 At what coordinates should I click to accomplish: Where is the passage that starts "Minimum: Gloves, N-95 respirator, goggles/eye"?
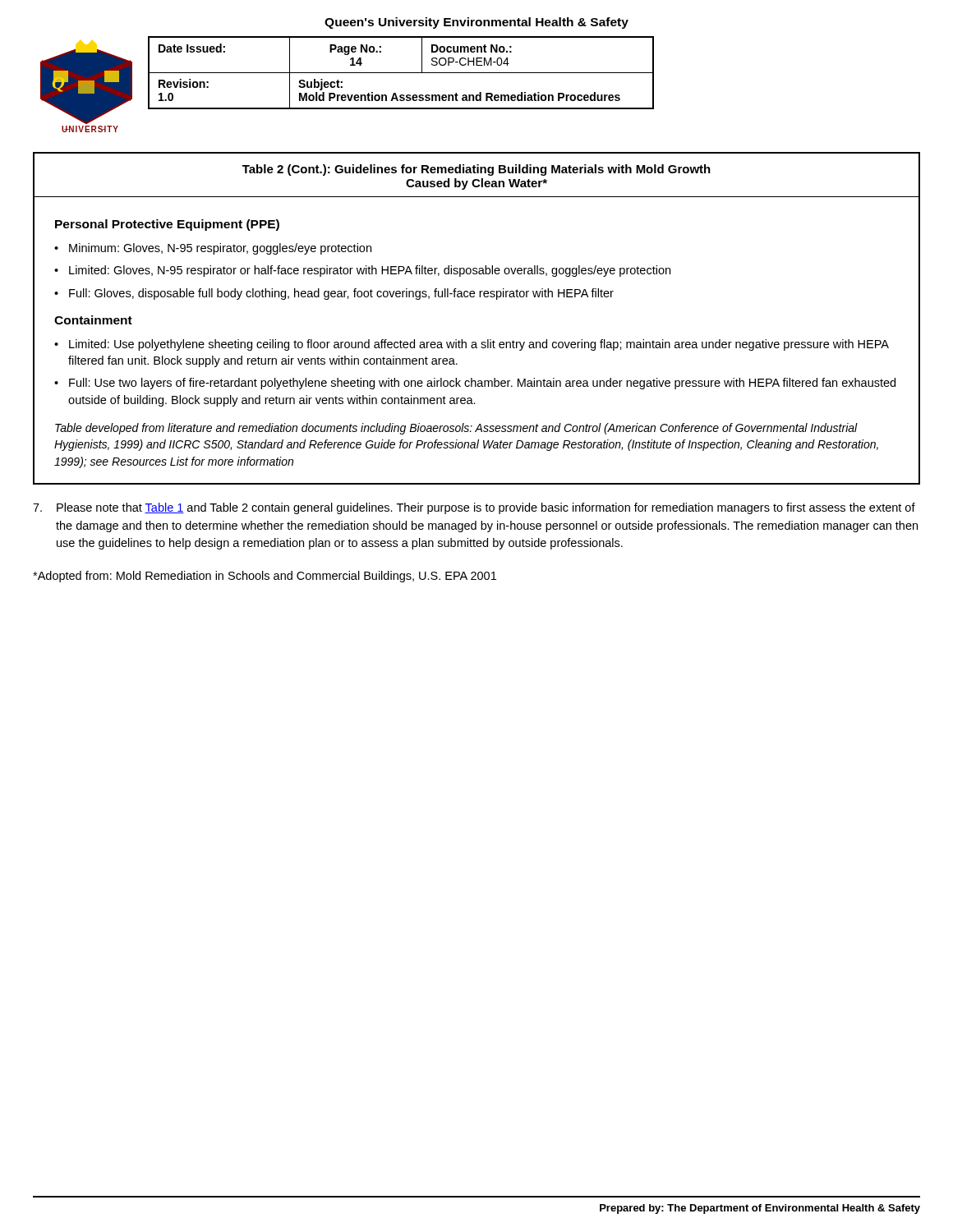pos(220,248)
